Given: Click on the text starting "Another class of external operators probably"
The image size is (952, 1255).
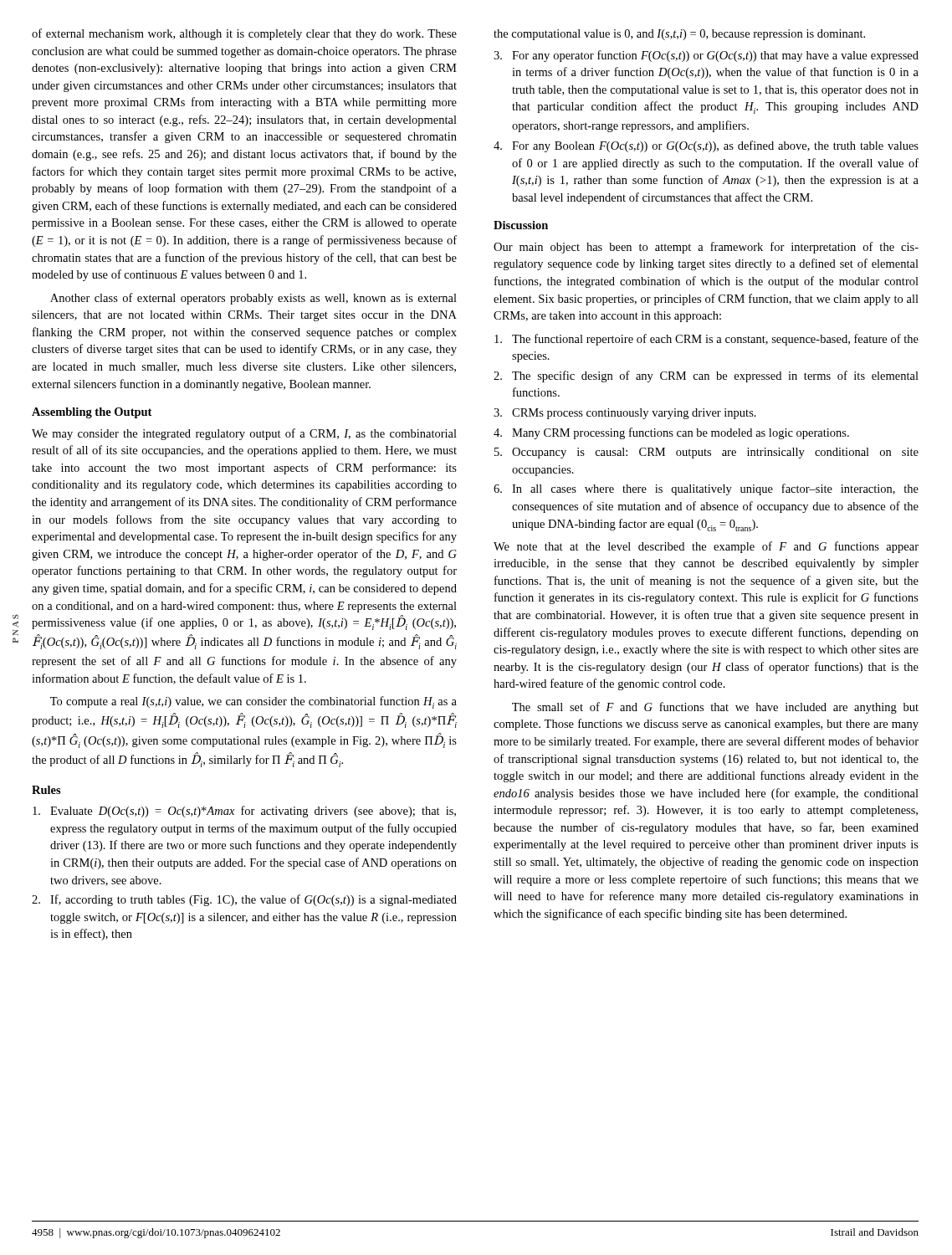Looking at the screenshot, I should [x=244, y=341].
